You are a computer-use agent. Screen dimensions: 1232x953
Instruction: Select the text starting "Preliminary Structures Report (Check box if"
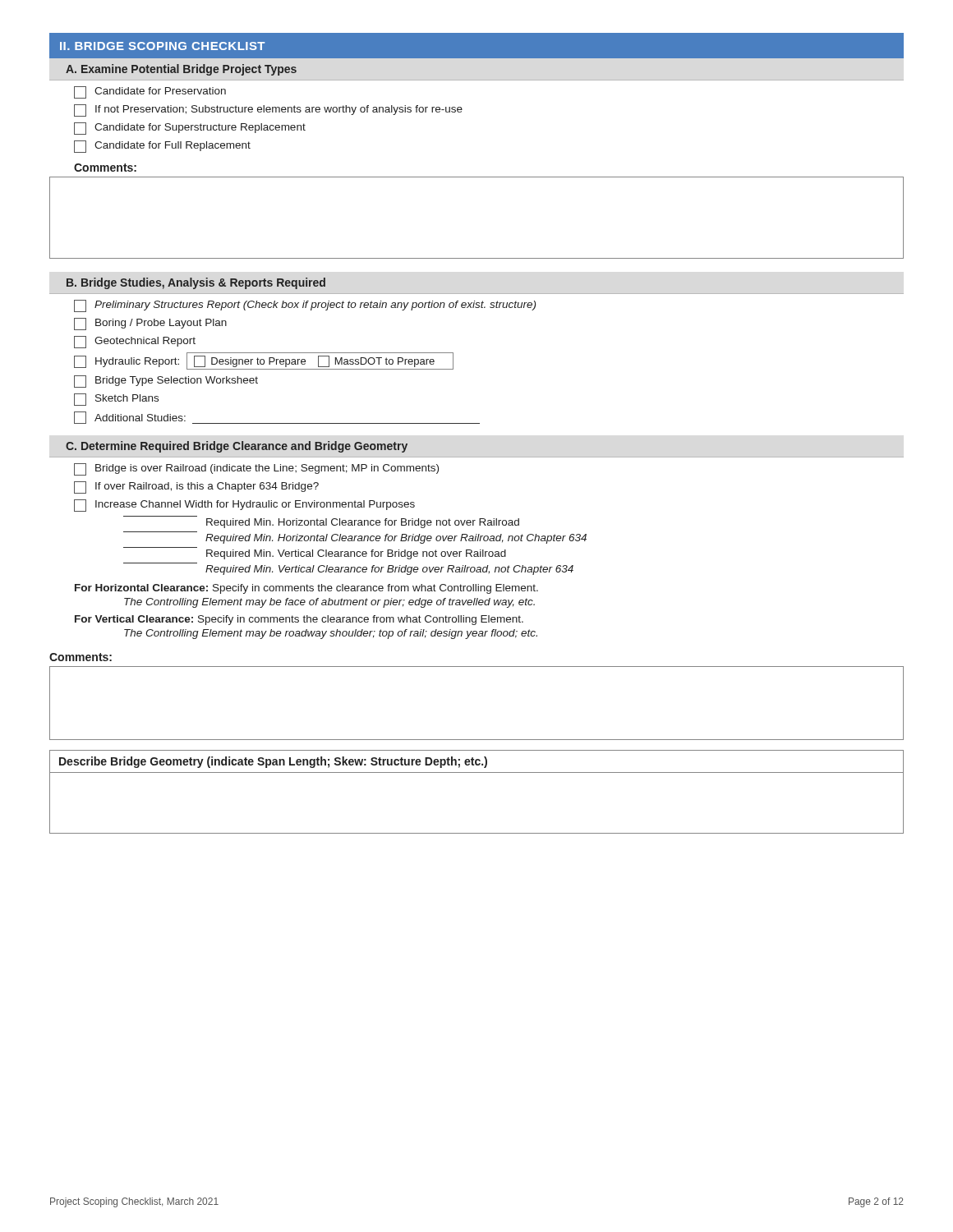pos(305,305)
